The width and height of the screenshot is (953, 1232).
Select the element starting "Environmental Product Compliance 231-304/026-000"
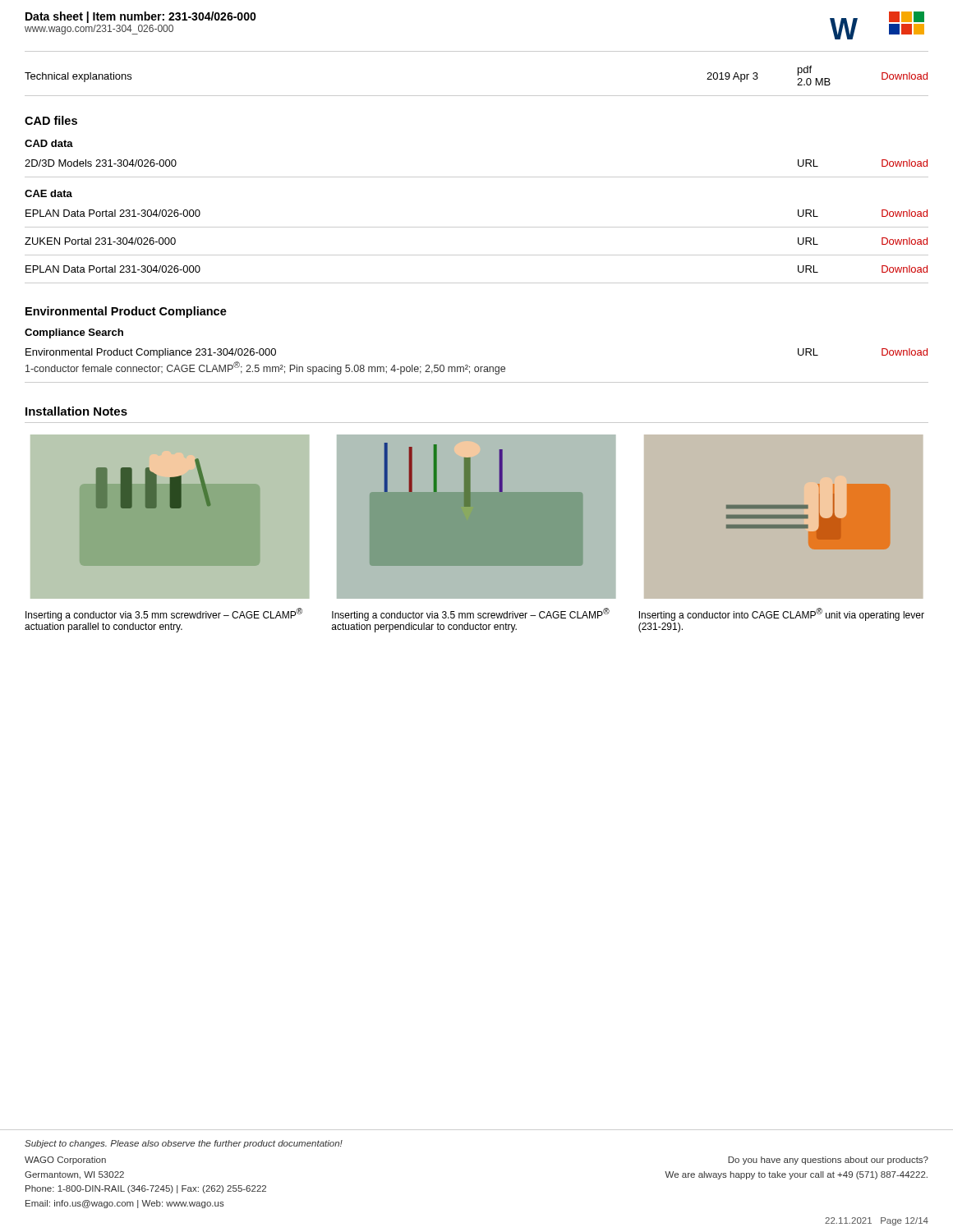pyautogui.click(x=476, y=360)
